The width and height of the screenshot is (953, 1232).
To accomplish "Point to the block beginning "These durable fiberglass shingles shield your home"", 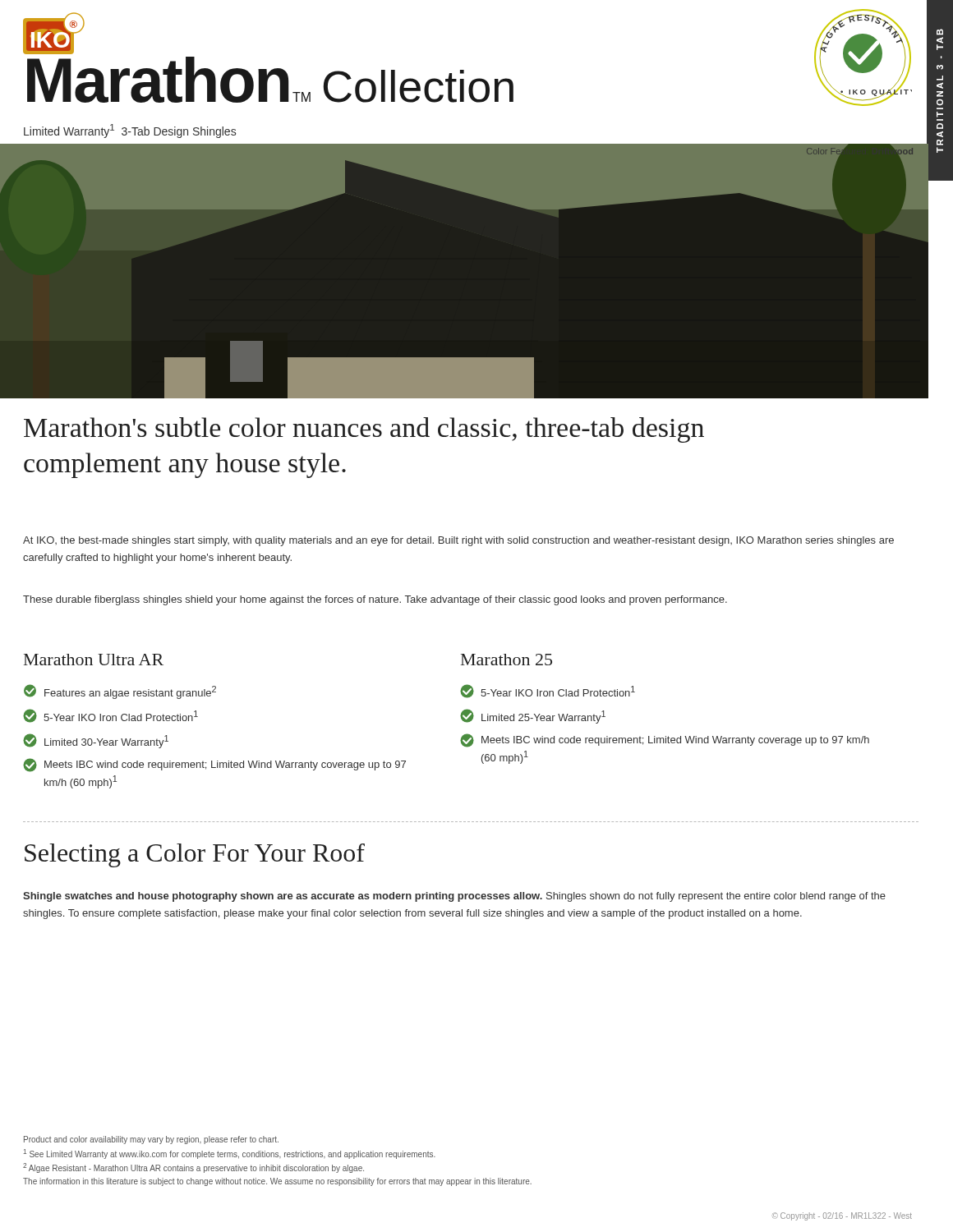I will coord(467,600).
